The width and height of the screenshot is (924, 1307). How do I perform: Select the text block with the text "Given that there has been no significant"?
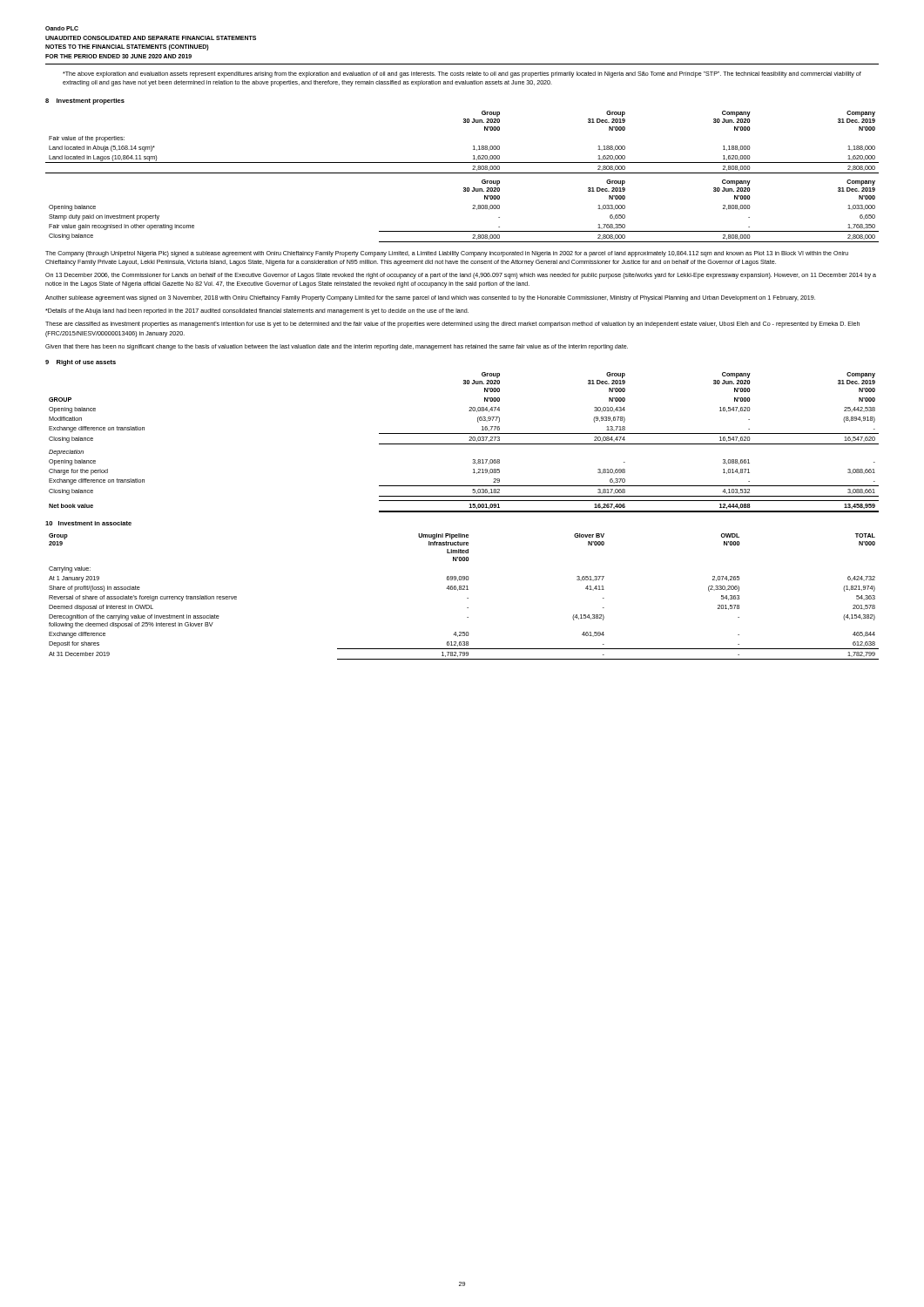(337, 347)
